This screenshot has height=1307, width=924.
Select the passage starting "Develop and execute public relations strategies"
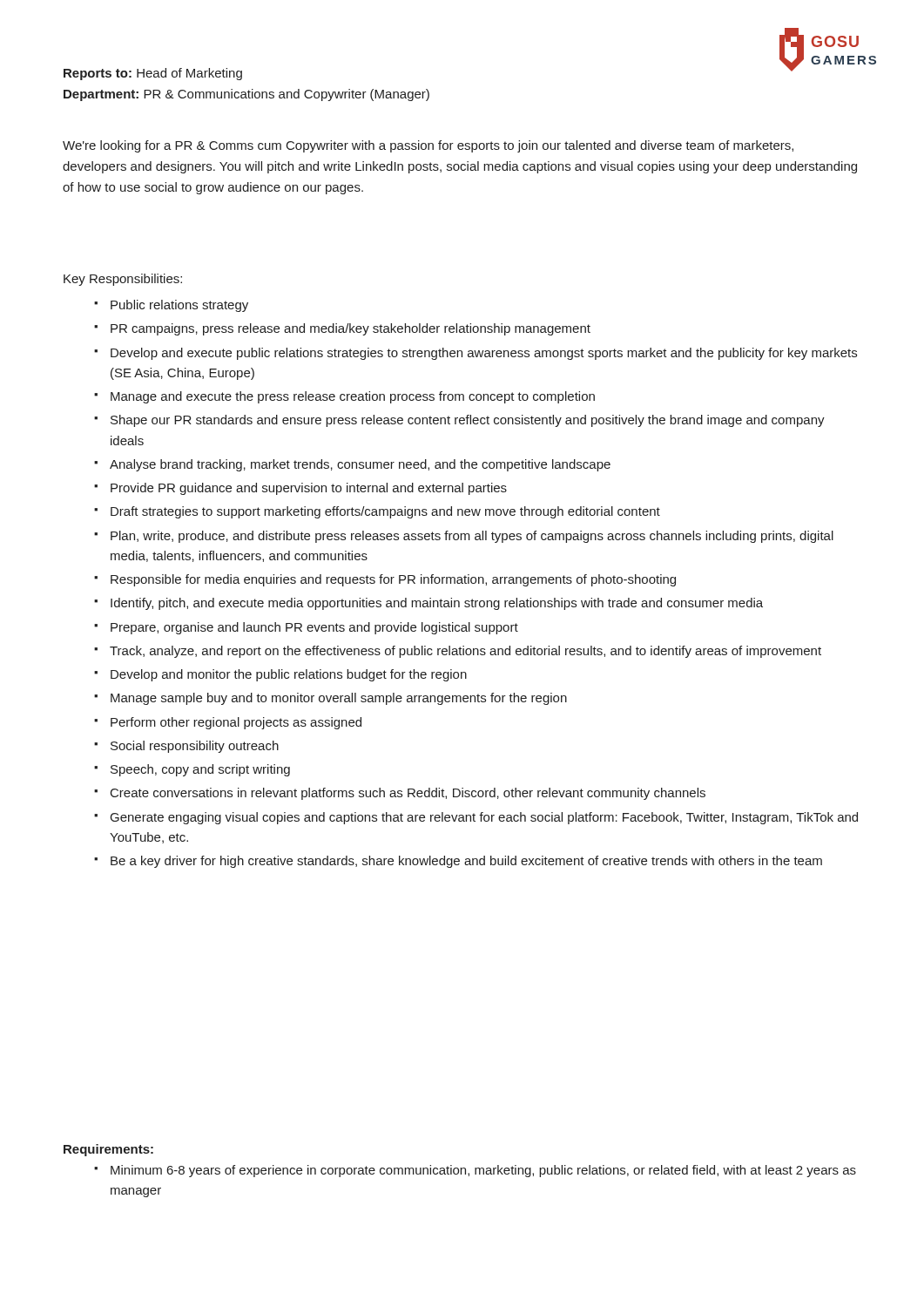tap(484, 362)
